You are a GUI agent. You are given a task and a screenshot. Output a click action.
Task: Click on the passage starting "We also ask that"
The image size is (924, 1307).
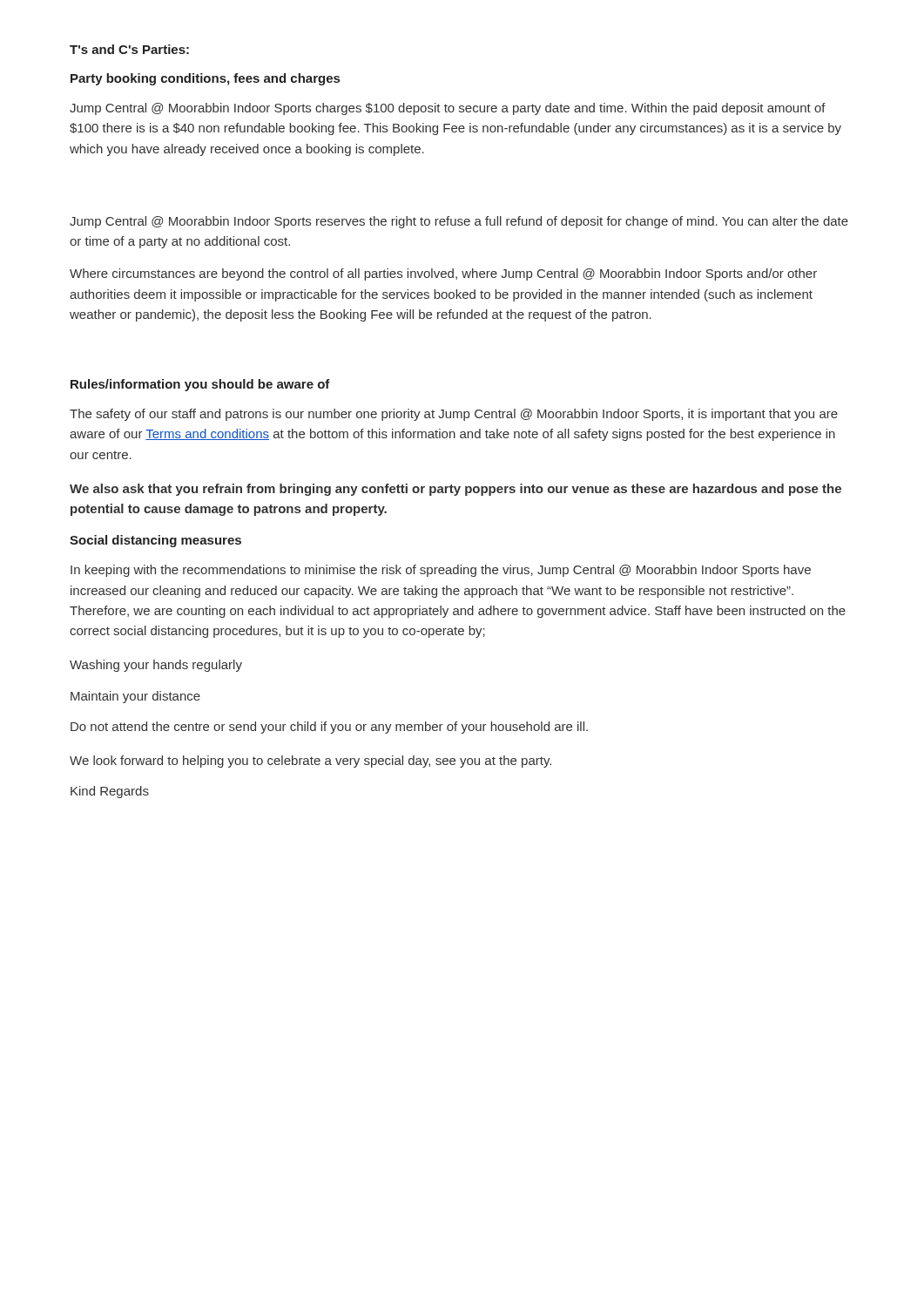click(456, 498)
